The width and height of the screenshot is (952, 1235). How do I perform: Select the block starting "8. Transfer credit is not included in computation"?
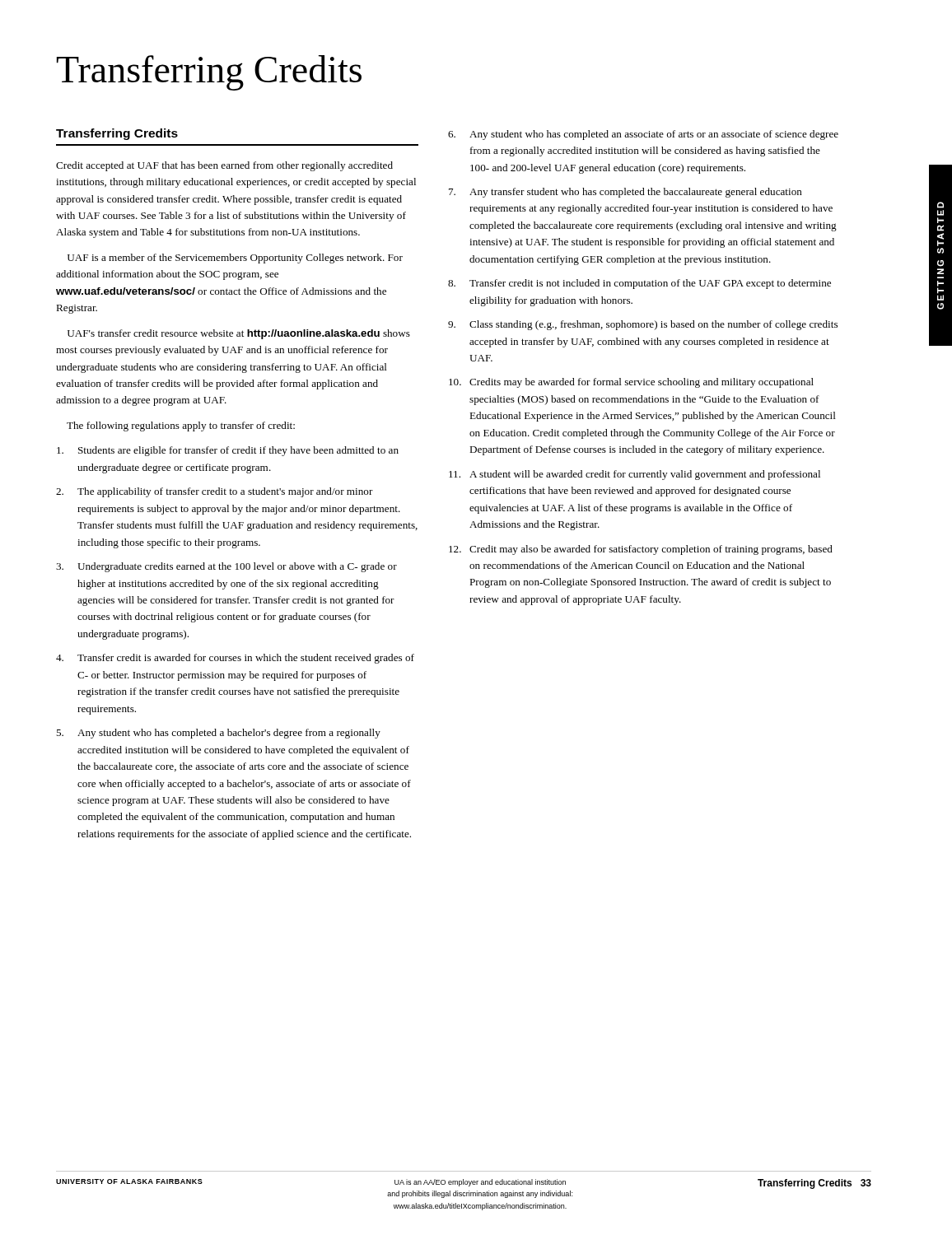tap(645, 292)
